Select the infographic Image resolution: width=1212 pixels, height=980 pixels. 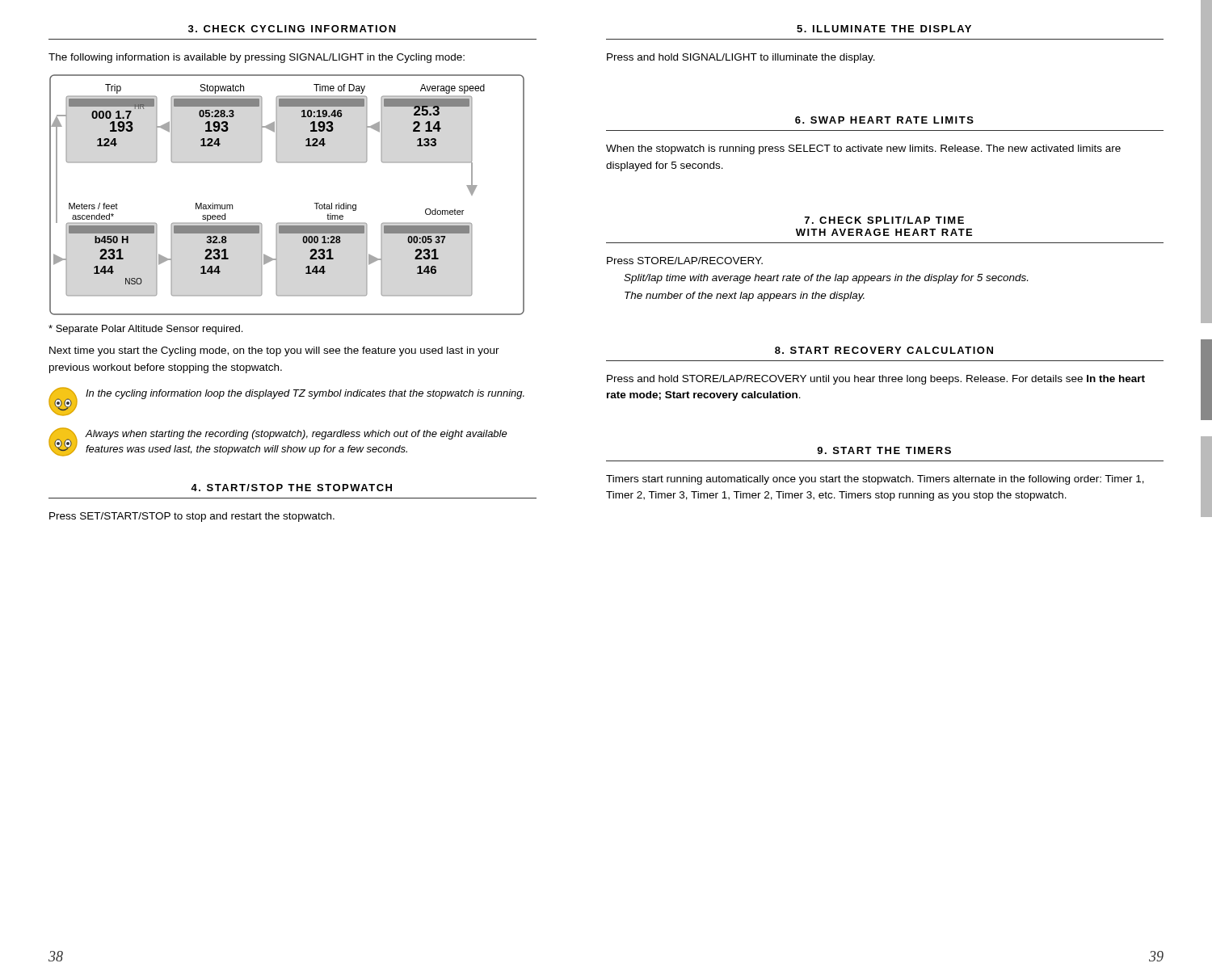[293, 195]
